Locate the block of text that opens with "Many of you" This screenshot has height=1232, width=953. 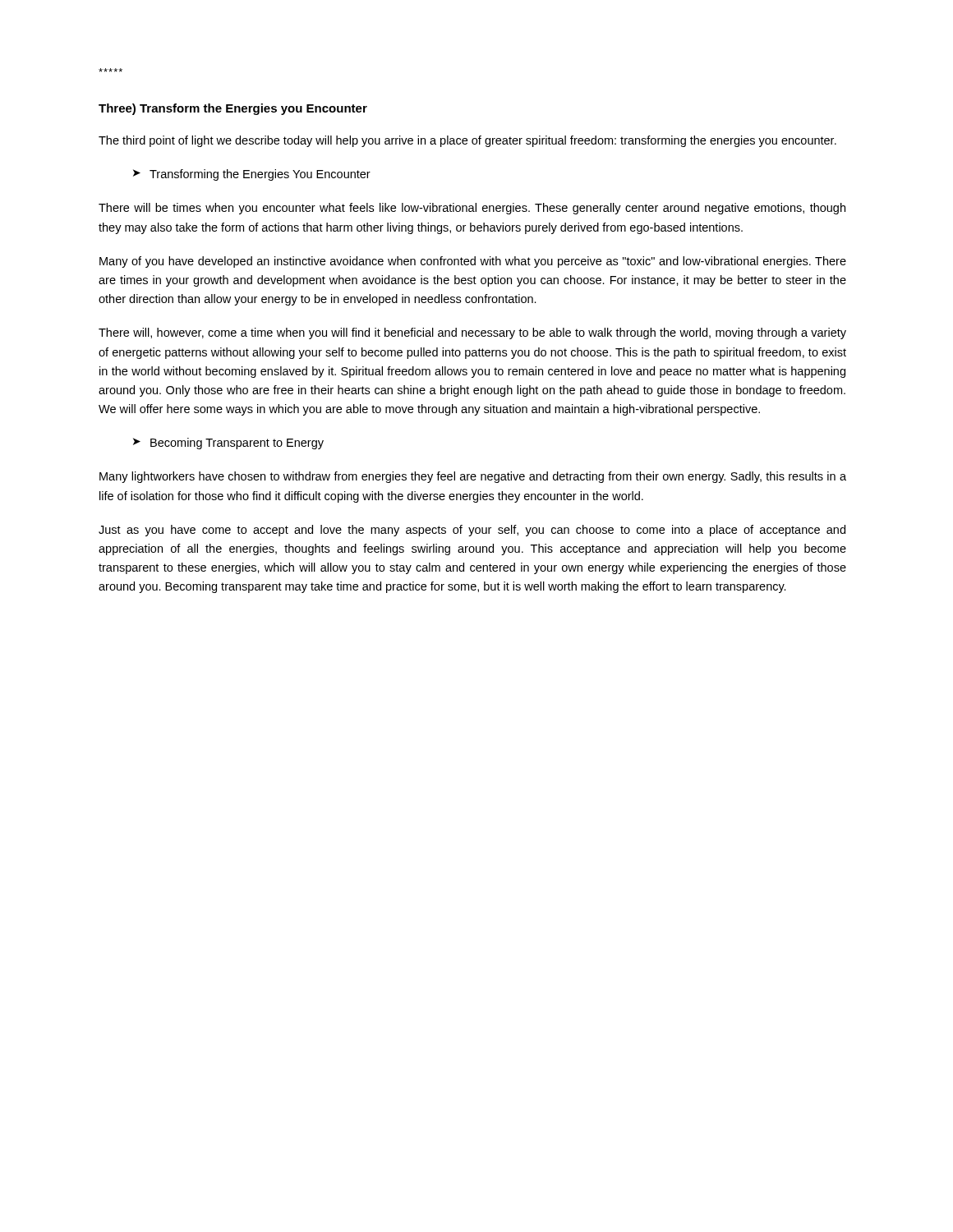(472, 280)
